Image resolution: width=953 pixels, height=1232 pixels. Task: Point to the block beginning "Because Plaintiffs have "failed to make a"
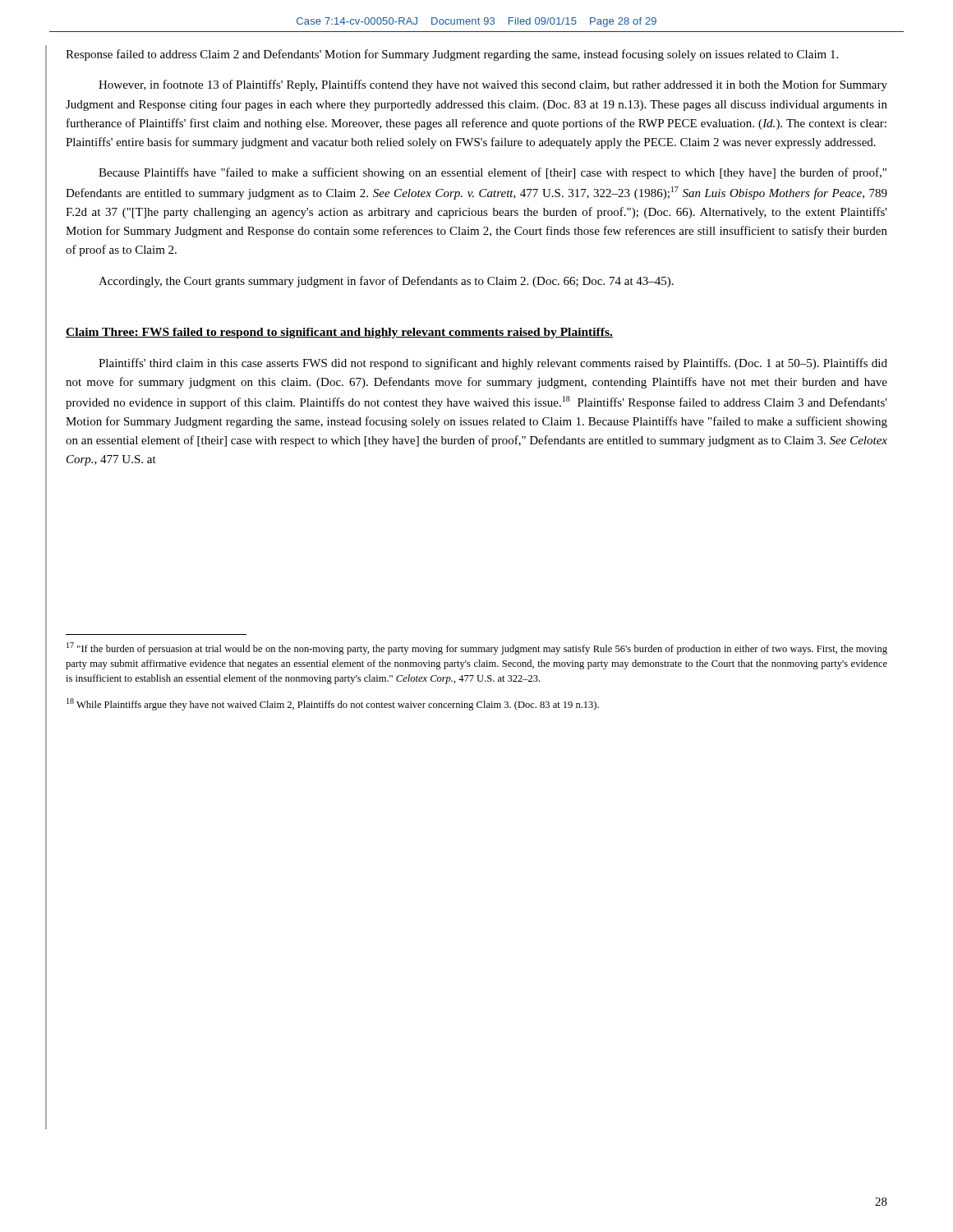pos(476,211)
